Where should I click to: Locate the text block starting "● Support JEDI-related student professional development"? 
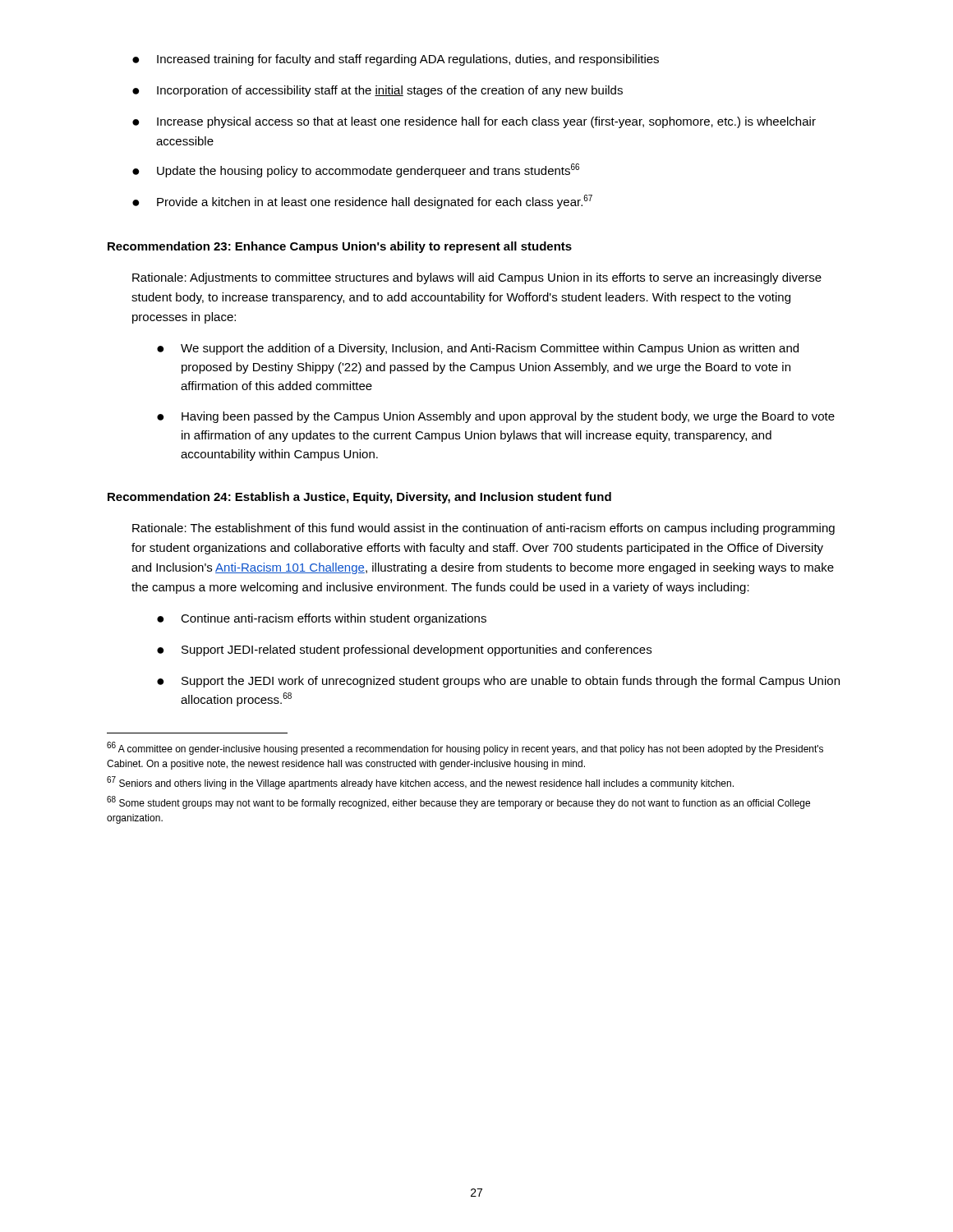[404, 650]
